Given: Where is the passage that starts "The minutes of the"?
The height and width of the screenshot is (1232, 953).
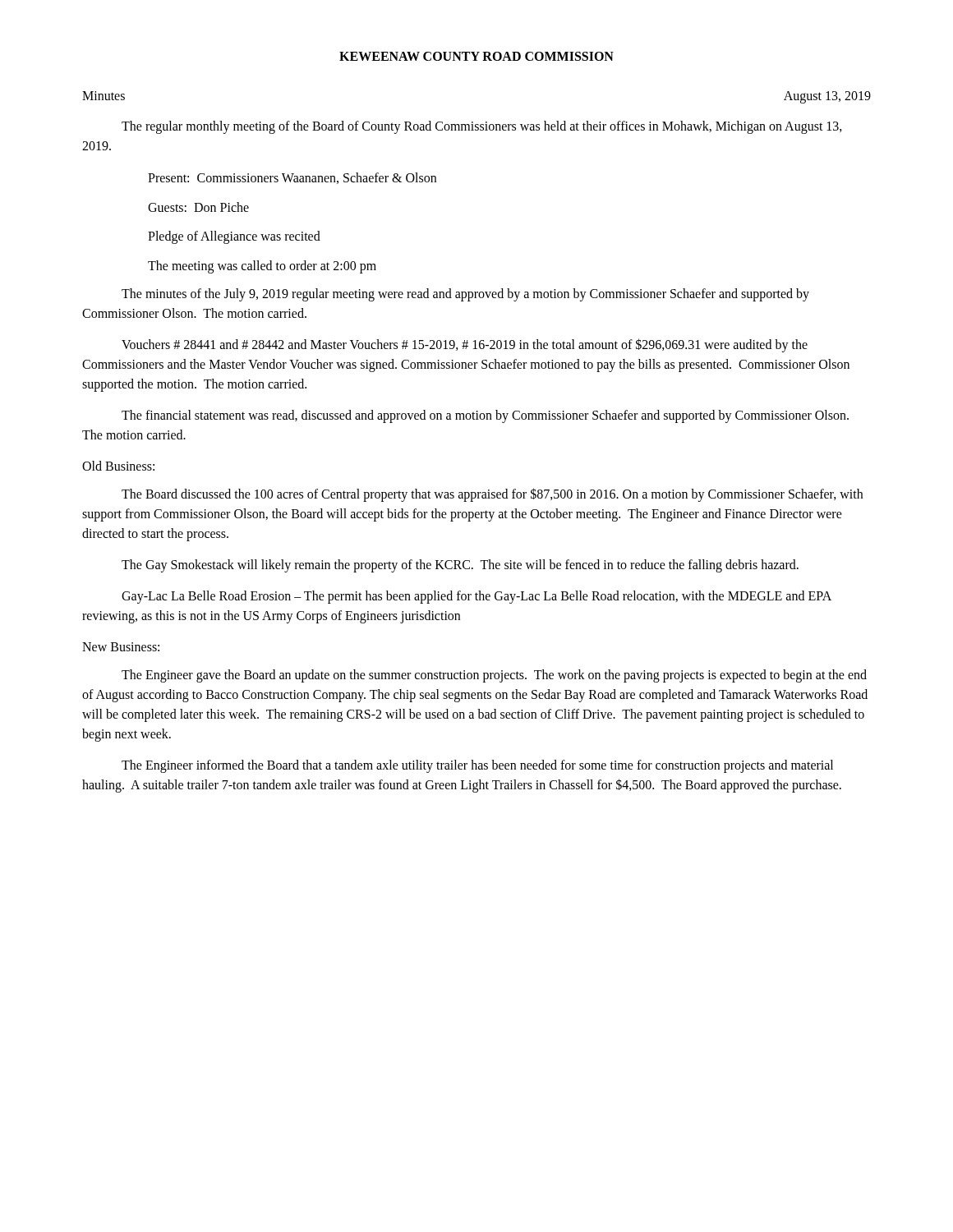Looking at the screenshot, I should pyautogui.click(x=446, y=304).
